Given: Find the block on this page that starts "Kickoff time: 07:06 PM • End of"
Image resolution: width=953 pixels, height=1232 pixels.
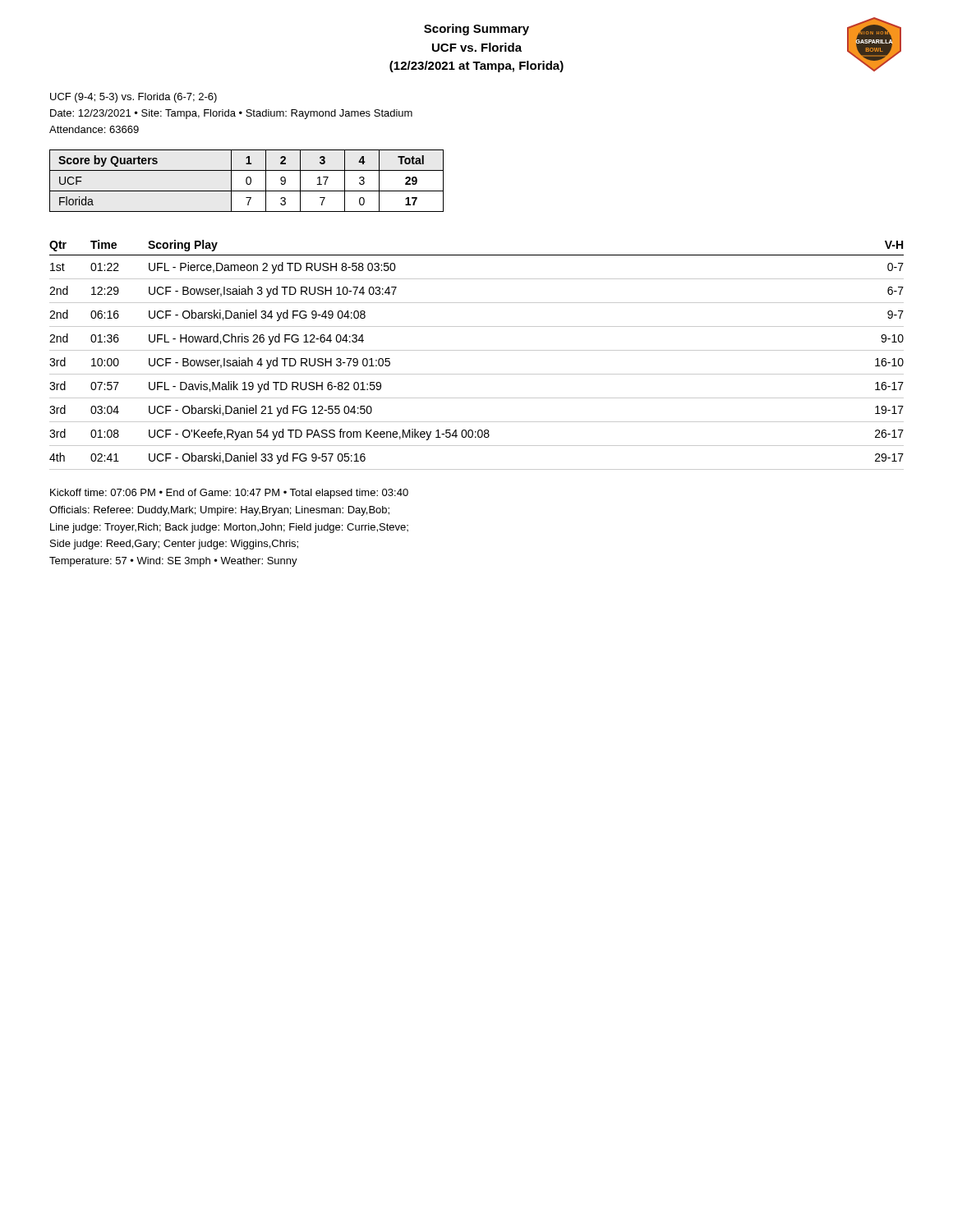Looking at the screenshot, I should pos(229,526).
